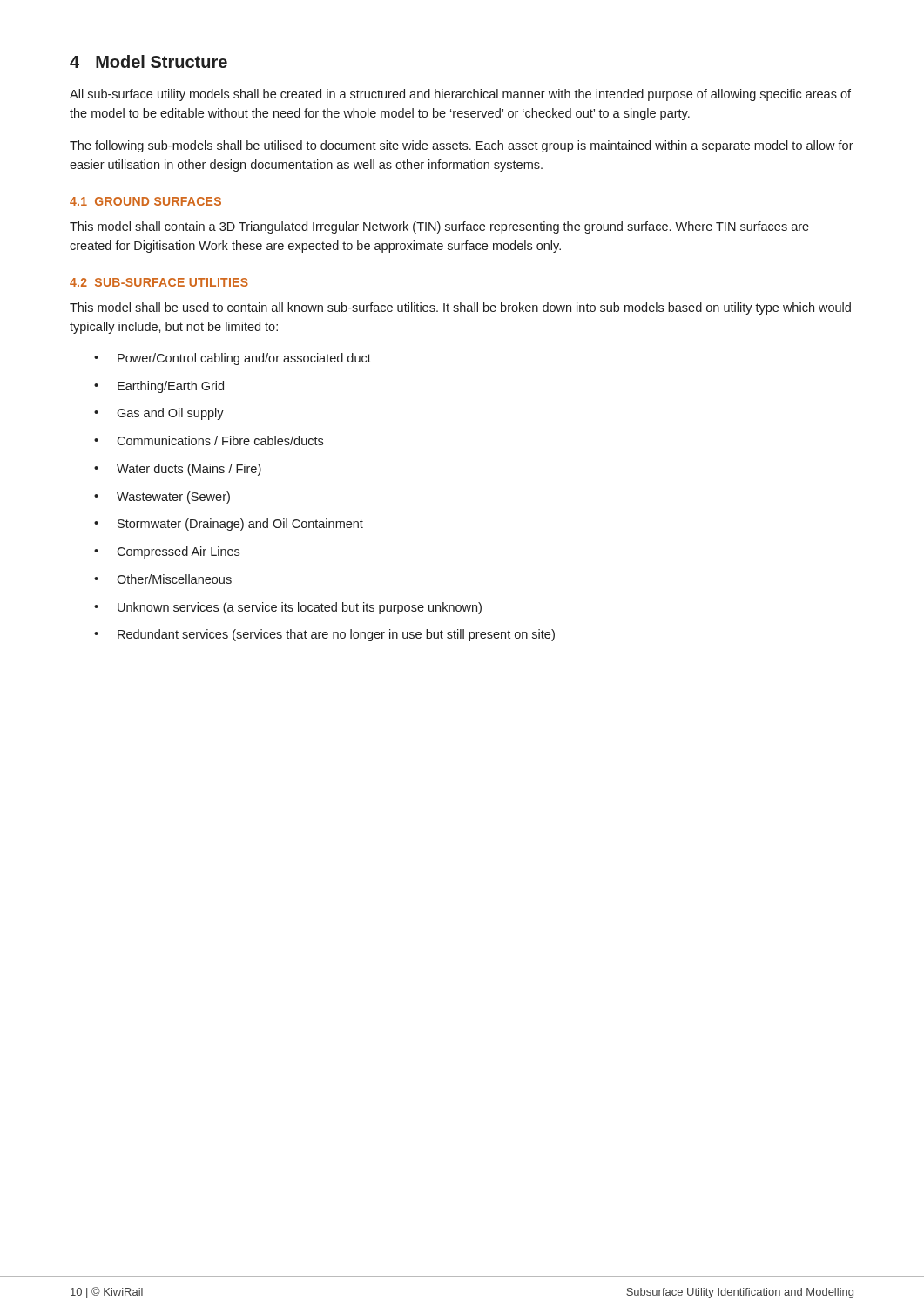Locate the text block starting "• Compressed Air Lines"

(167, 552)
